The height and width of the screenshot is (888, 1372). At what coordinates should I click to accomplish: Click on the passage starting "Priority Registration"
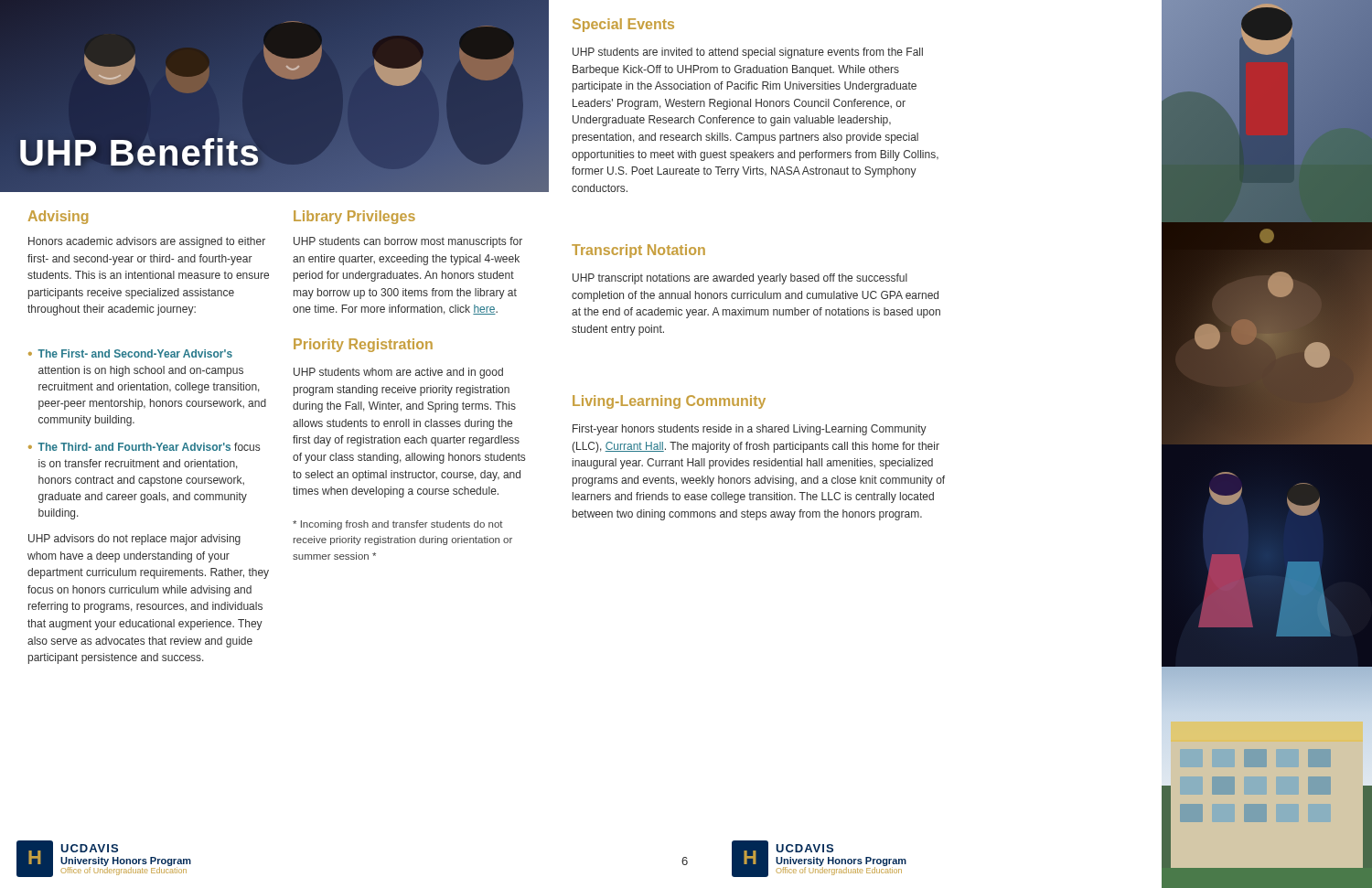pos(363,344)
